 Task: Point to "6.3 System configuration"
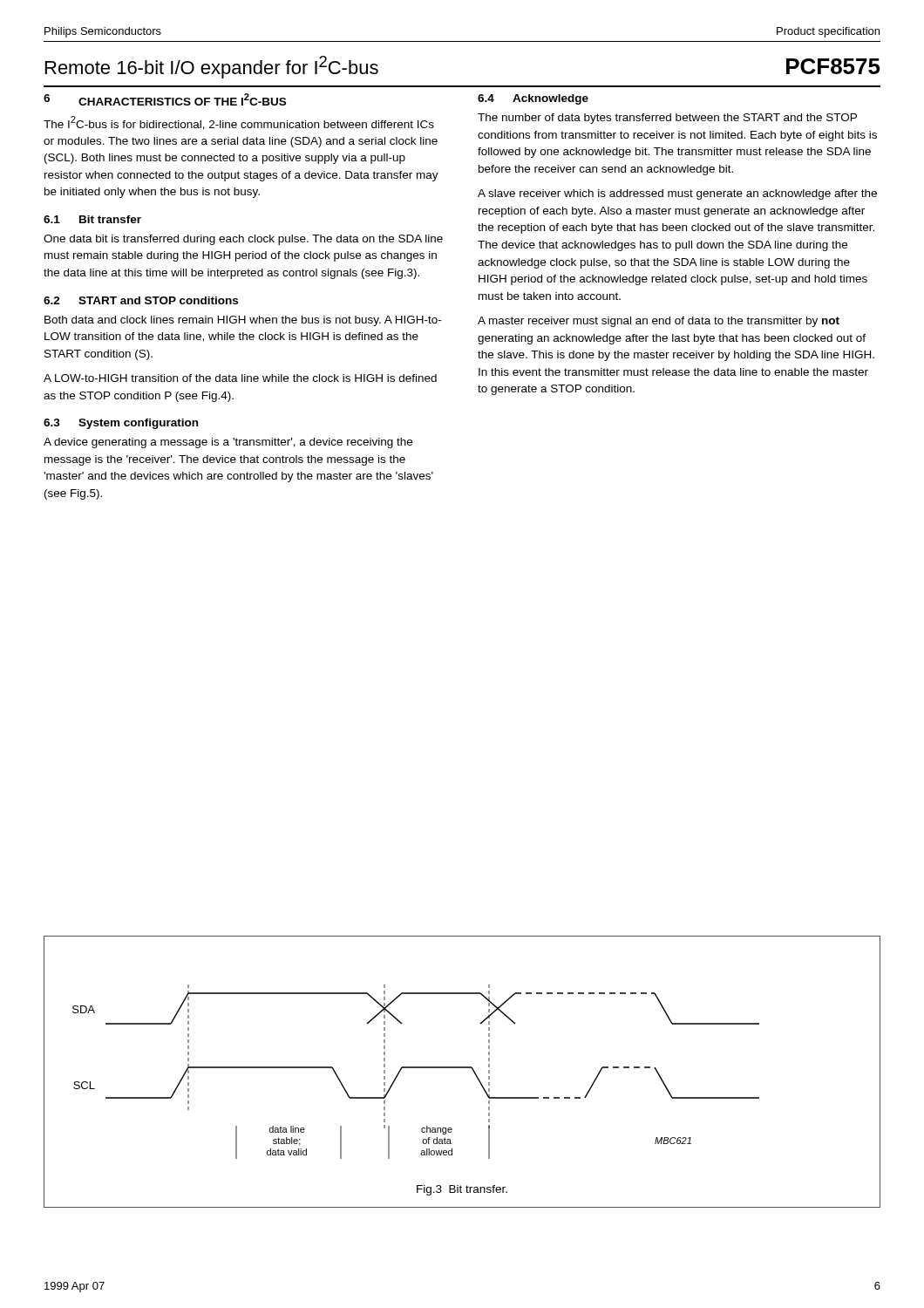point(121,423)
